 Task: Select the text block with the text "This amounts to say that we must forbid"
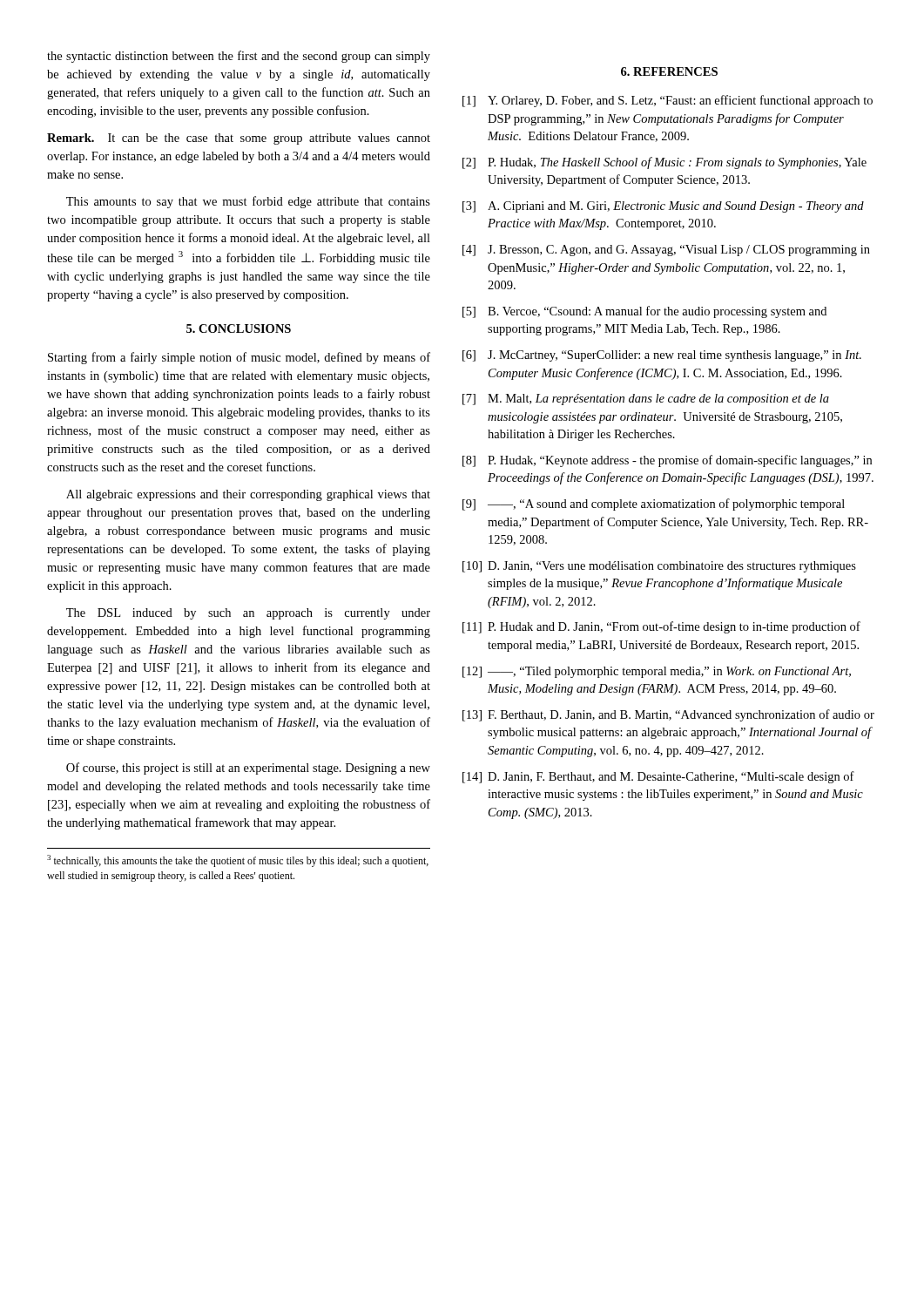pyautogui.click(x=239, y=248)
